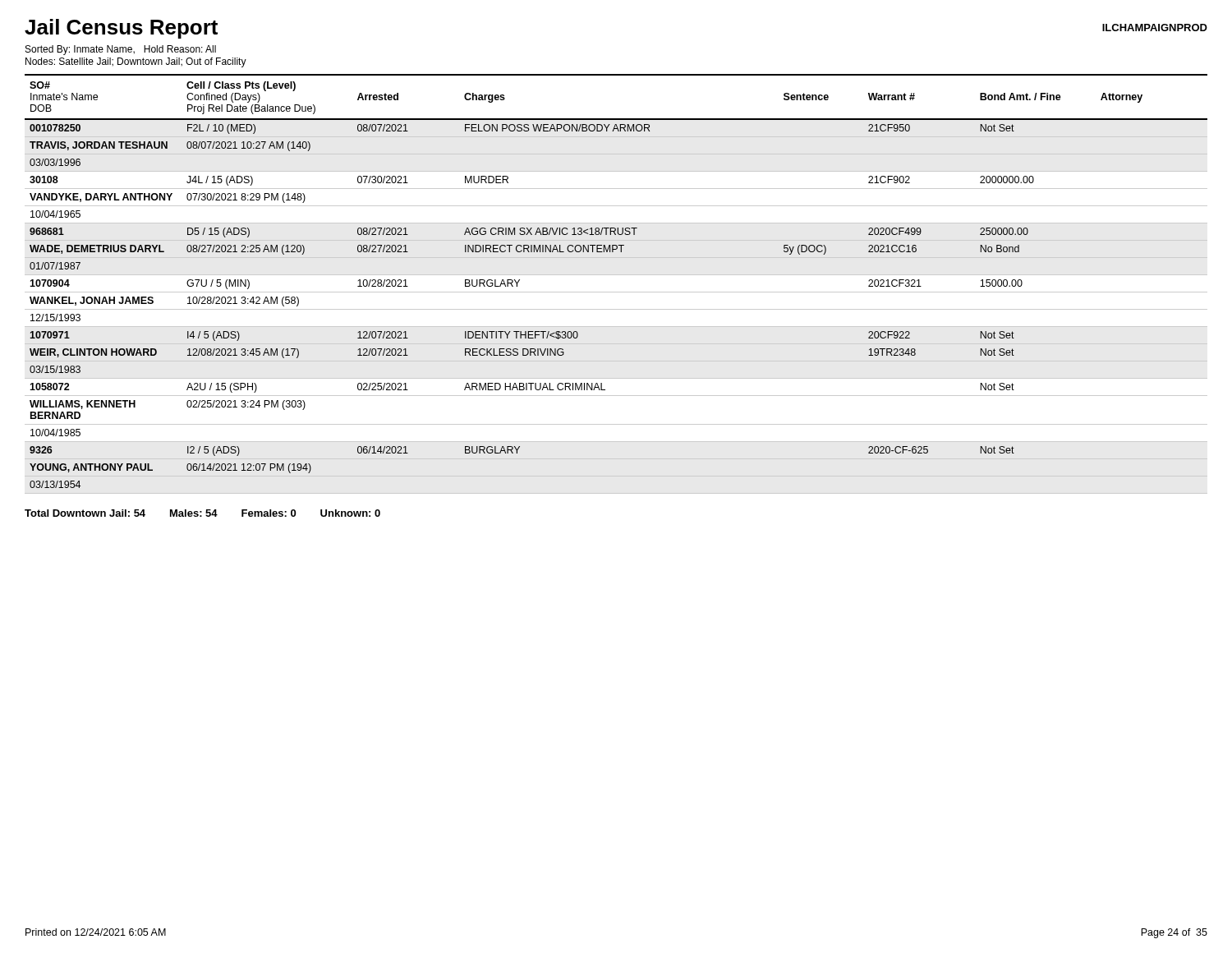
Task: Locate the text block with the text "Sorted By: Inmate Name, Hold Reason:"
Action: pos(120,49)
